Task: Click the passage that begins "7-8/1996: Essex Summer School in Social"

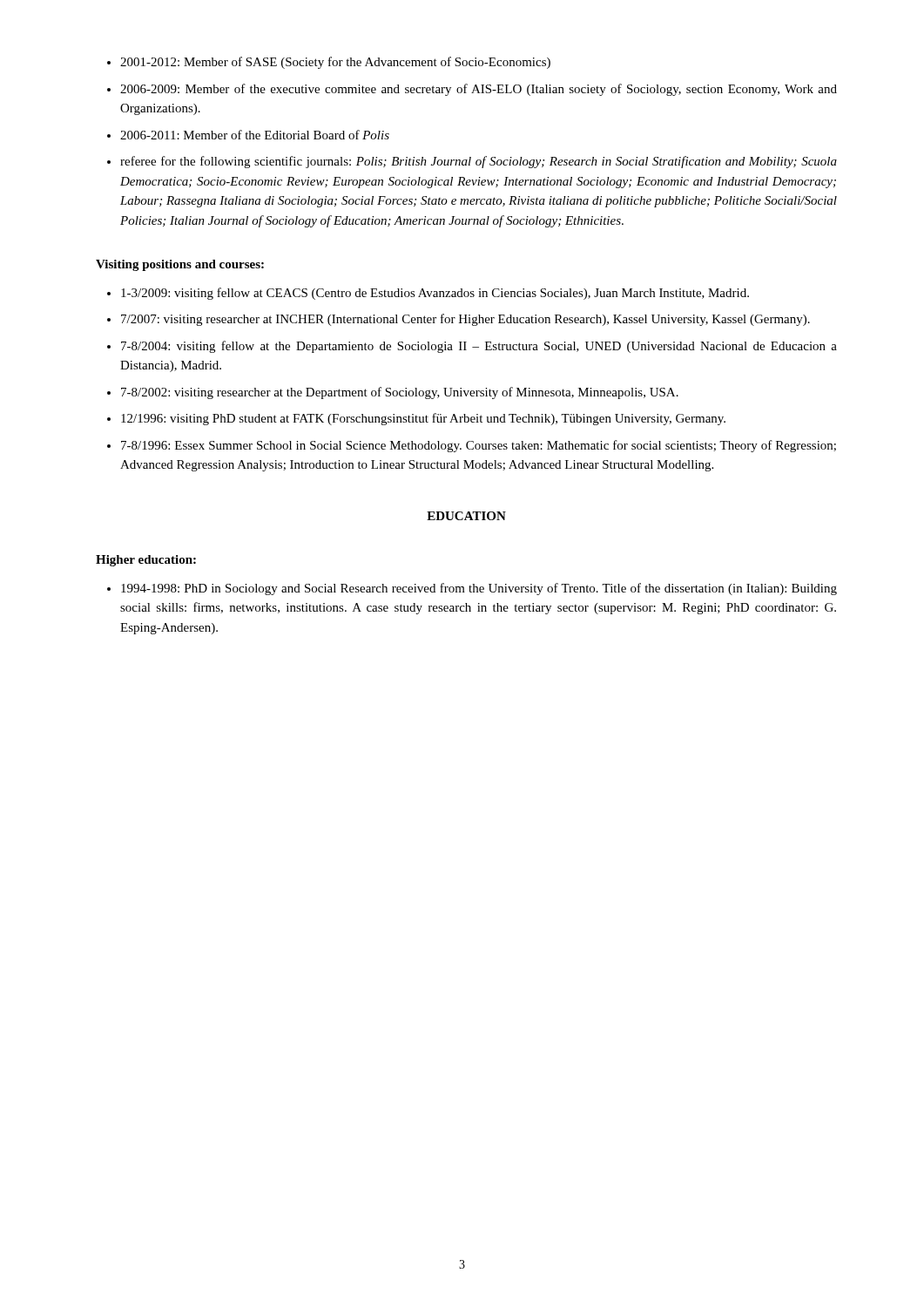Action: [479, 455]
